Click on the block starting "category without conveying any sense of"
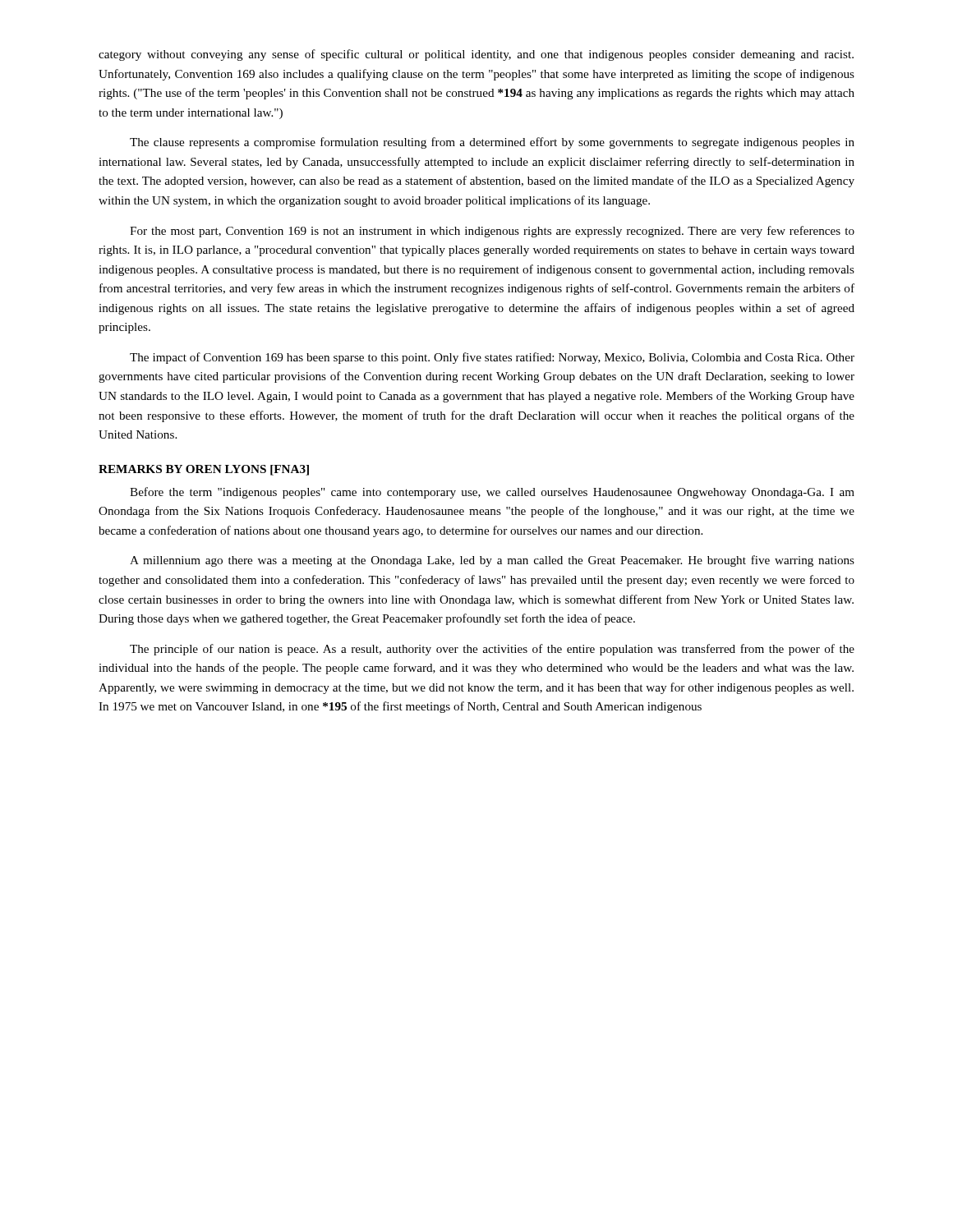953x1232 pixels. (x=476, y=83)
